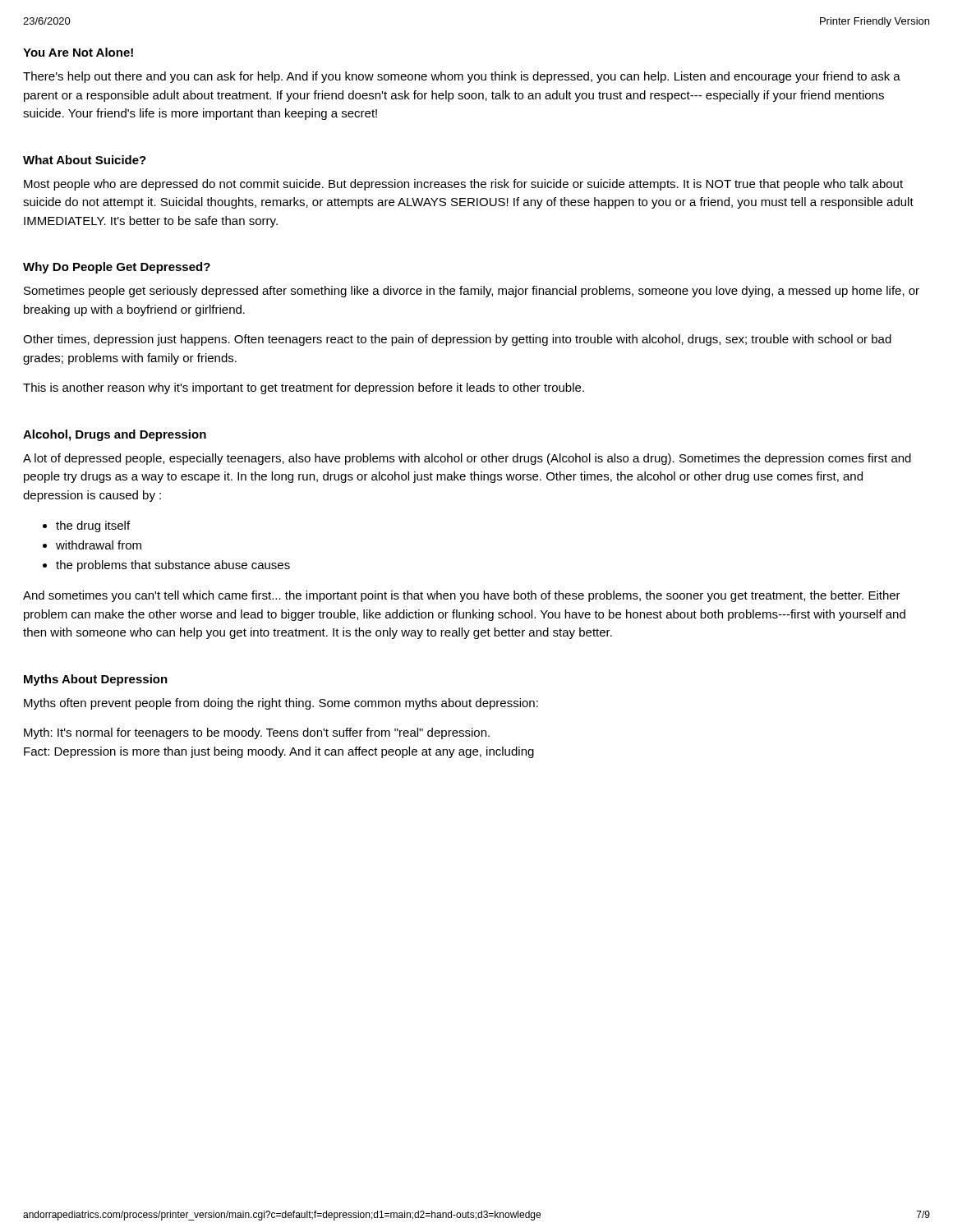Locate the region starting "And sometimes you can't tell which"

(x=464, y=614)
